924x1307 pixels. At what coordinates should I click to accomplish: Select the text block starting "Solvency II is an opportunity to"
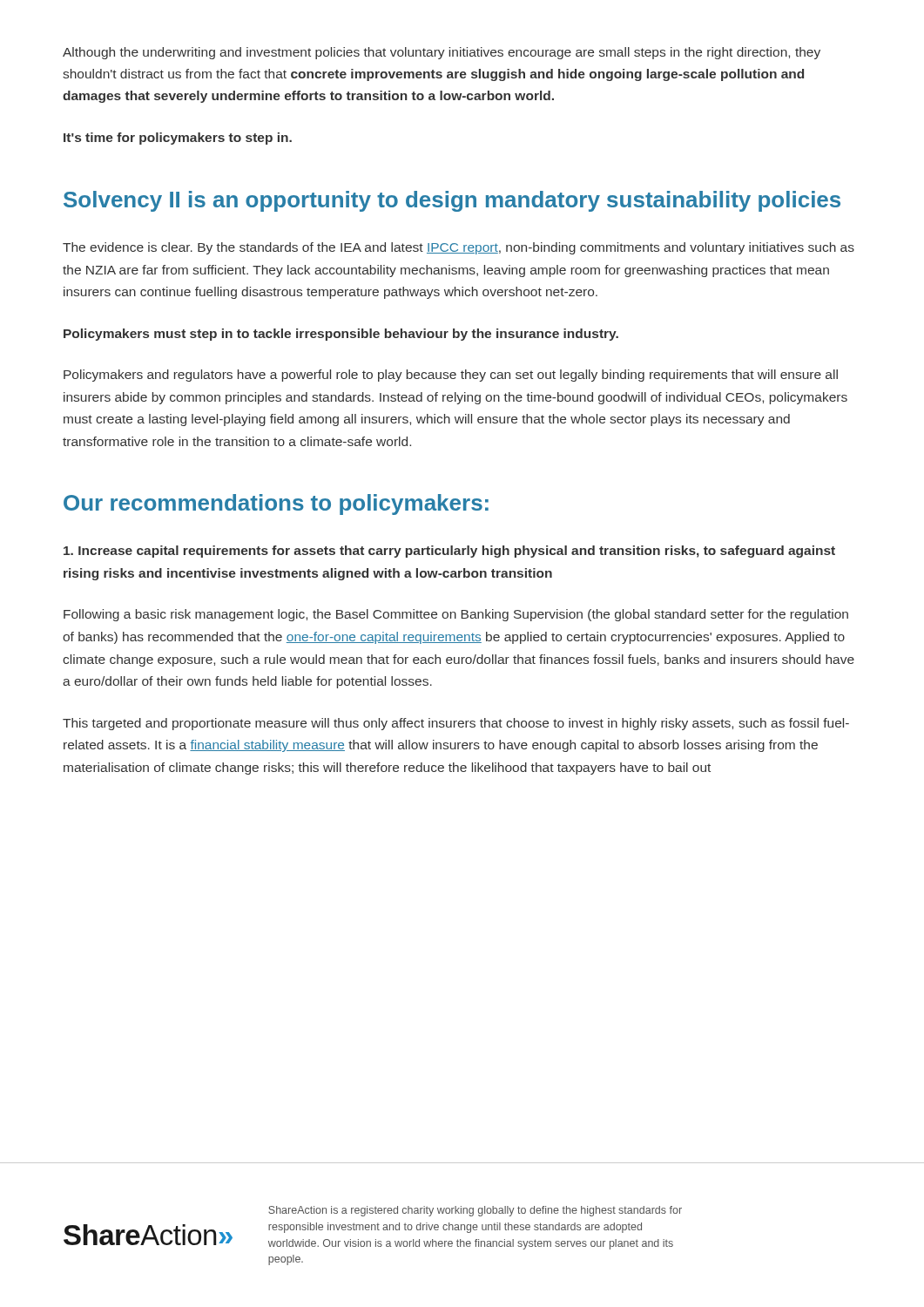point(452,200)
